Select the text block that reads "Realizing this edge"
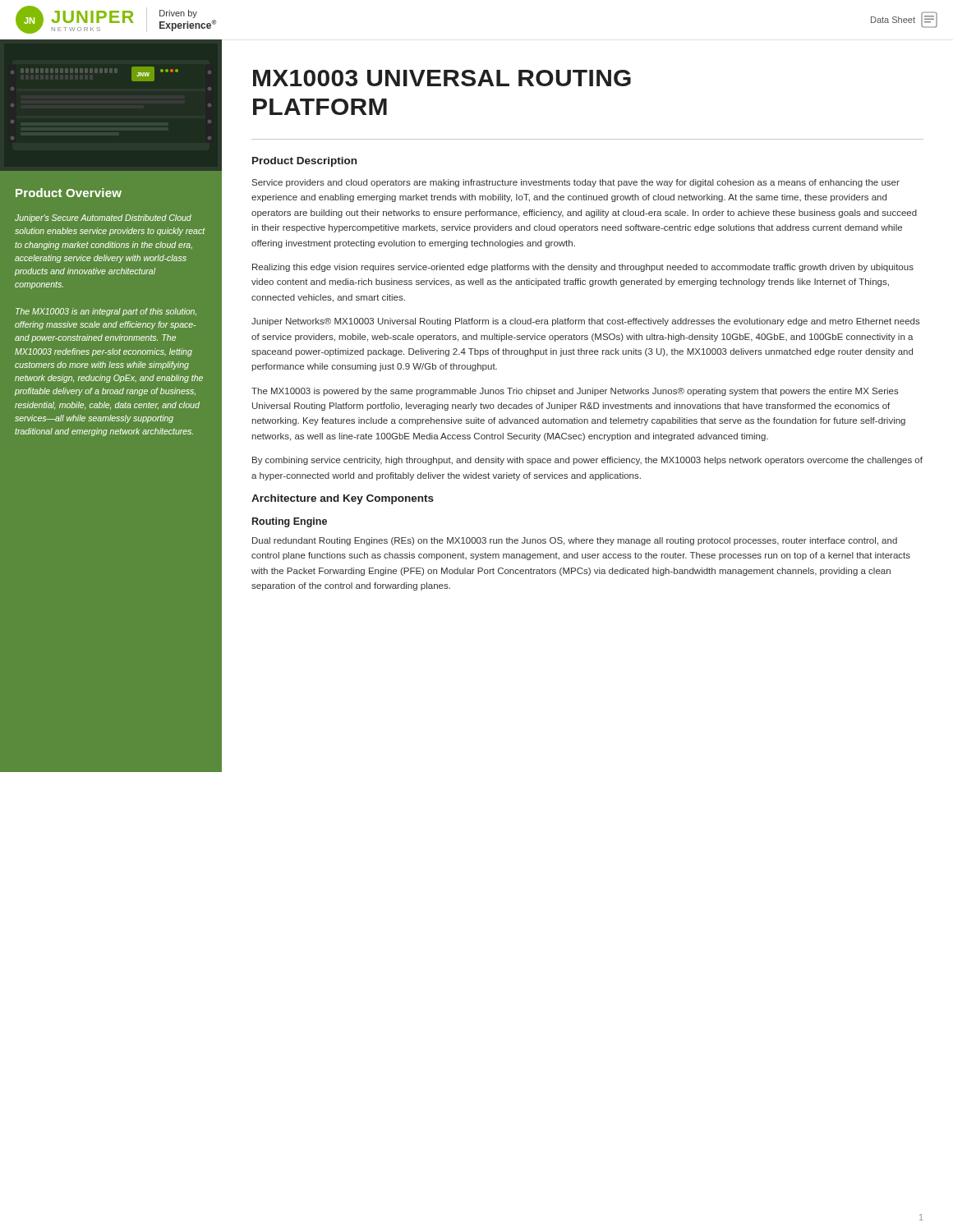Screen dimensions: 1232x953 point(582,282)
